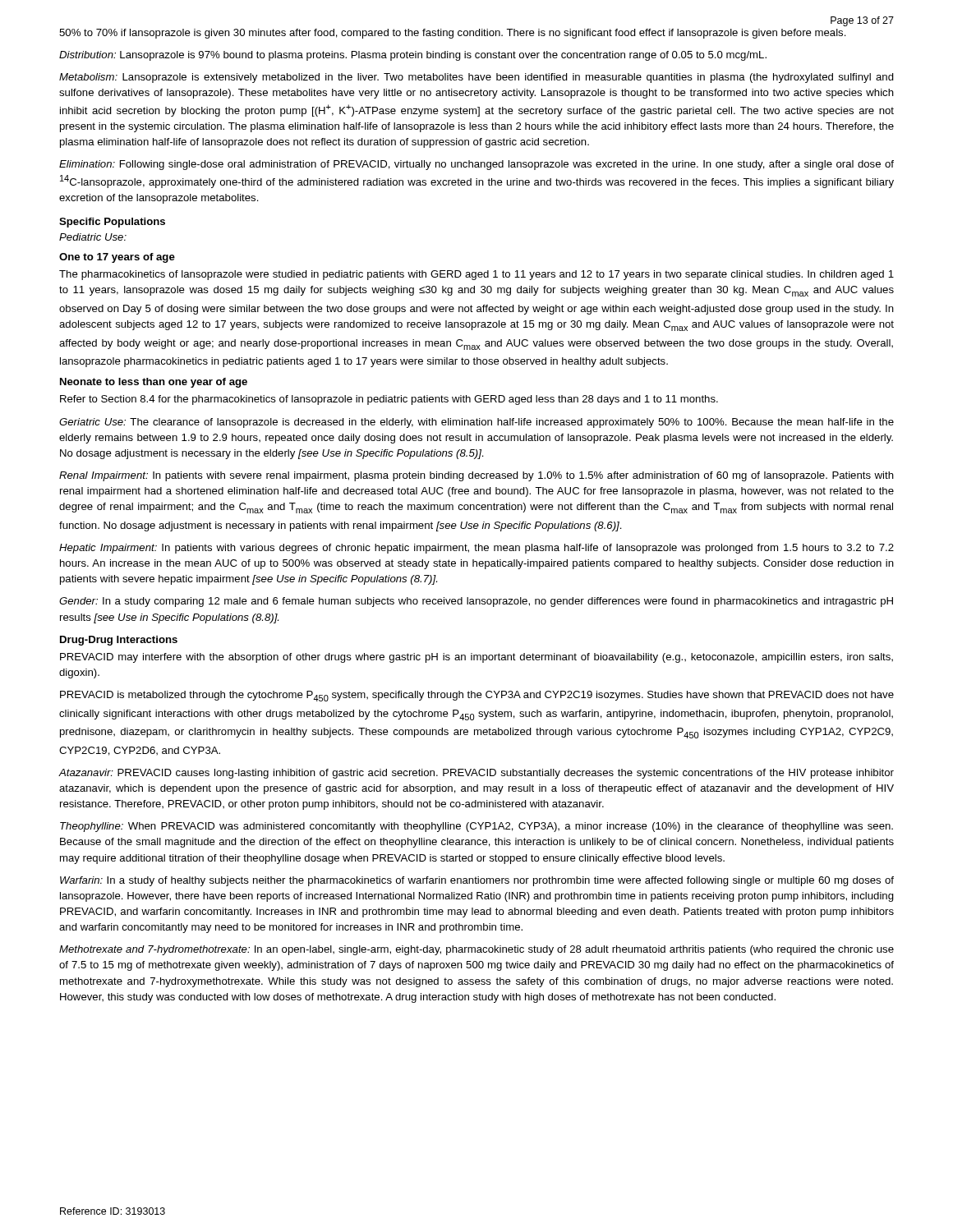Locate the block of text that opens with "Warfarin: In a study of"

pyautogui.click(x=476, y=903)
